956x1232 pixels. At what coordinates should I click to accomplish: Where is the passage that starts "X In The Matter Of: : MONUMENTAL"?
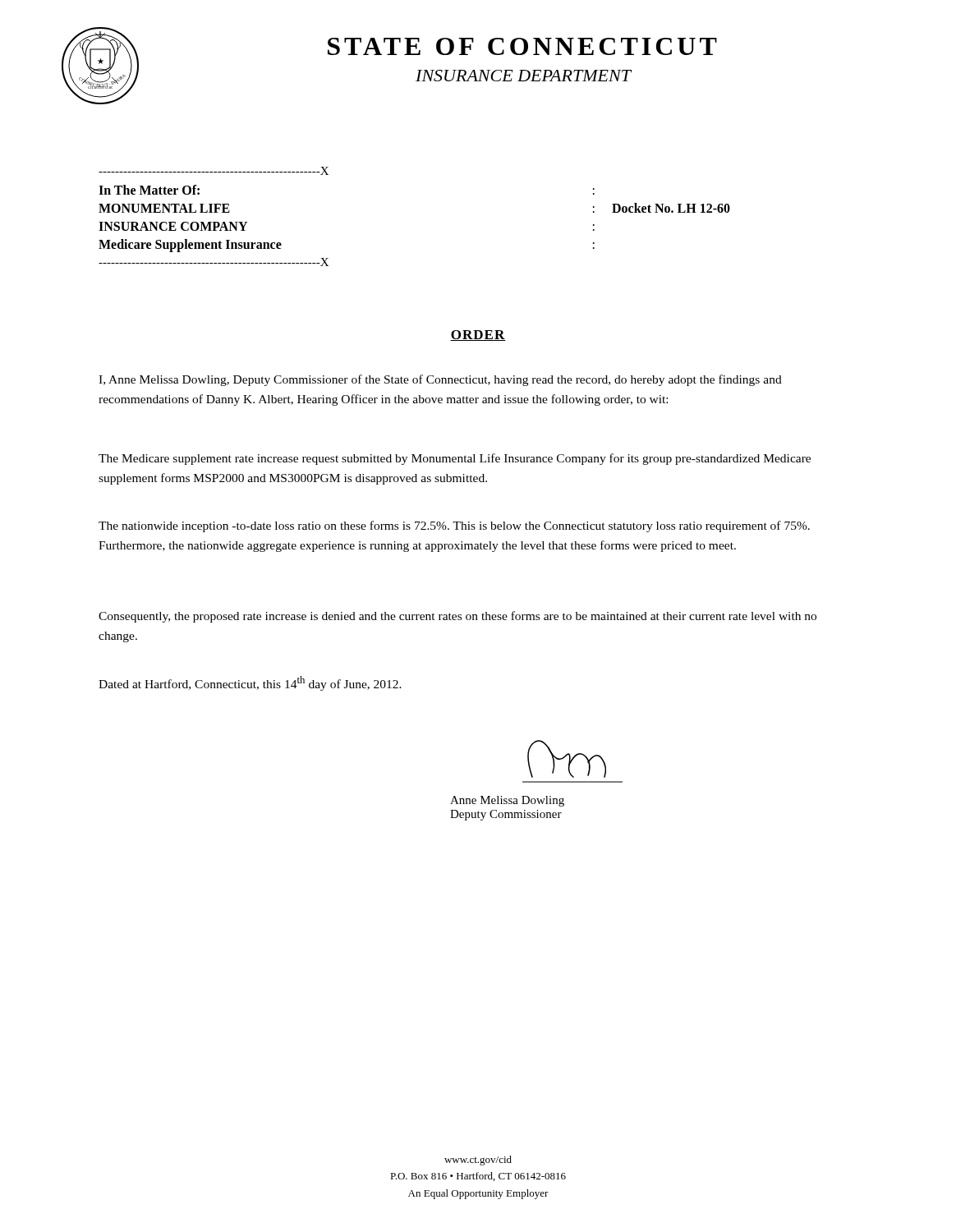click(x=214, y=171)
